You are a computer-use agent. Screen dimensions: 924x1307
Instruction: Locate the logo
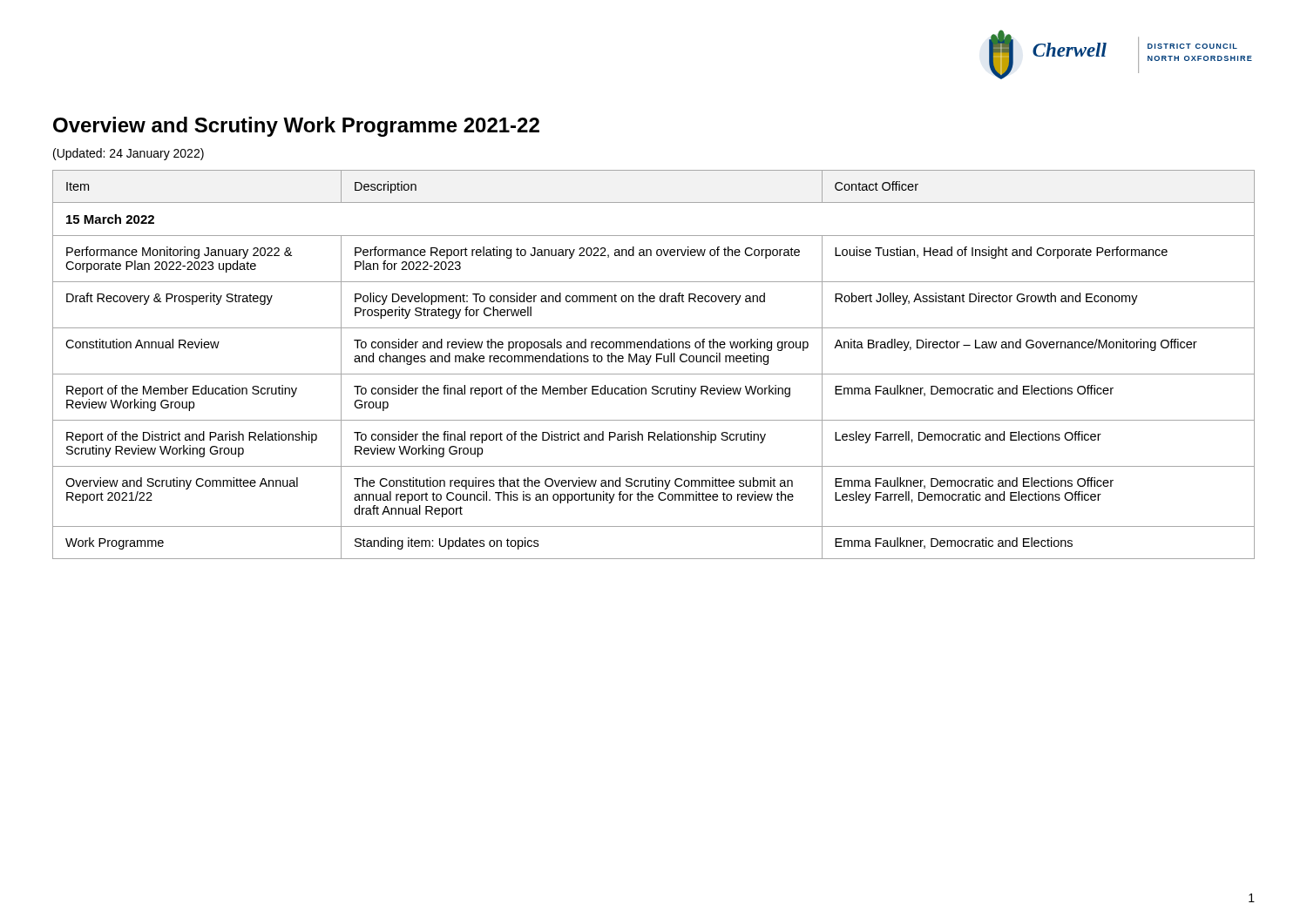pyautogui.click(x=1115, y=57)
